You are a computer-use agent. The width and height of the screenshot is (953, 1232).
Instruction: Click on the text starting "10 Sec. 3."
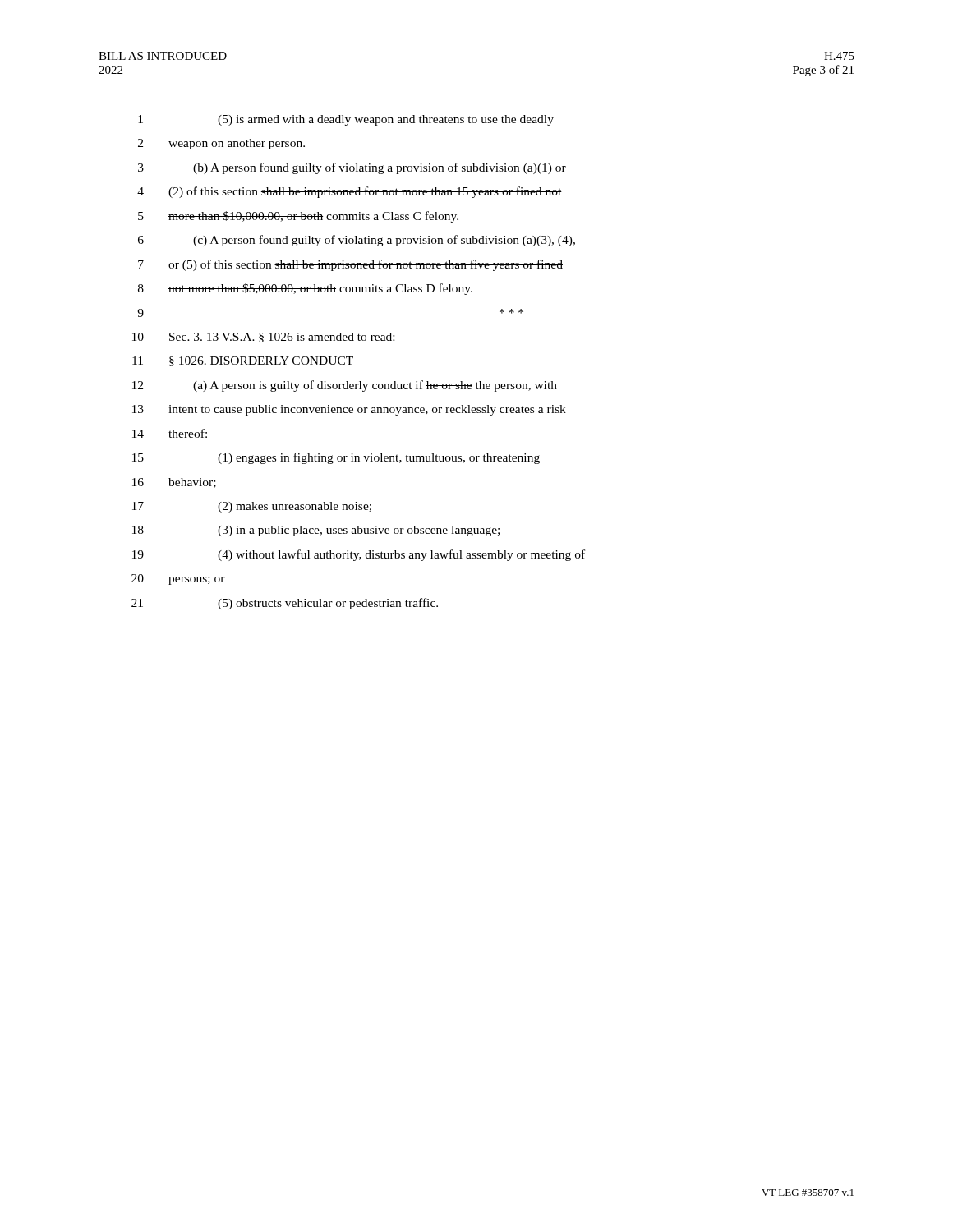pyautogui.click(x=263, y=338)
